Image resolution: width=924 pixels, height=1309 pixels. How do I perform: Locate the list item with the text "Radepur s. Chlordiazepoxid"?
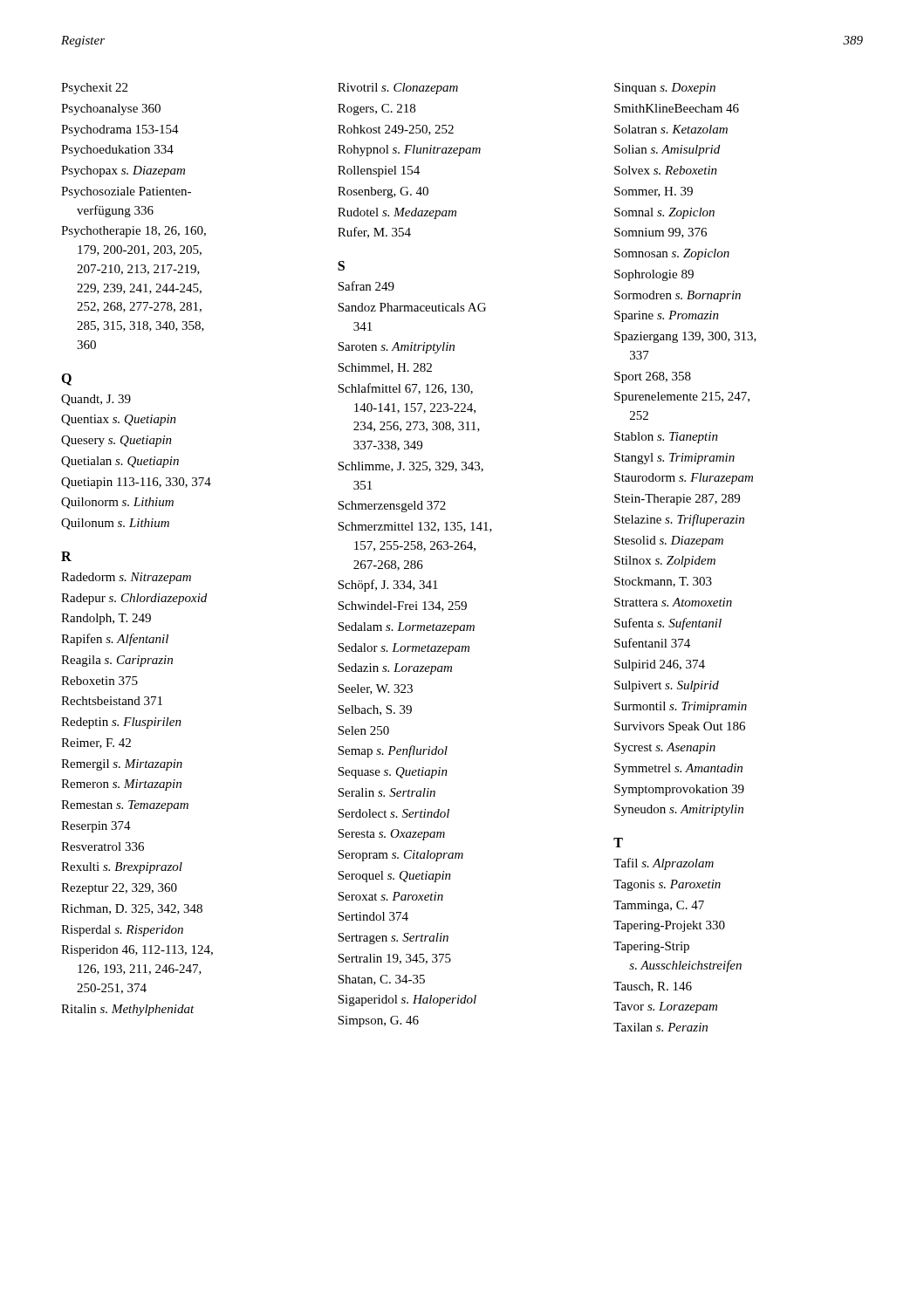pyautogui.click(x=134, y=597)
